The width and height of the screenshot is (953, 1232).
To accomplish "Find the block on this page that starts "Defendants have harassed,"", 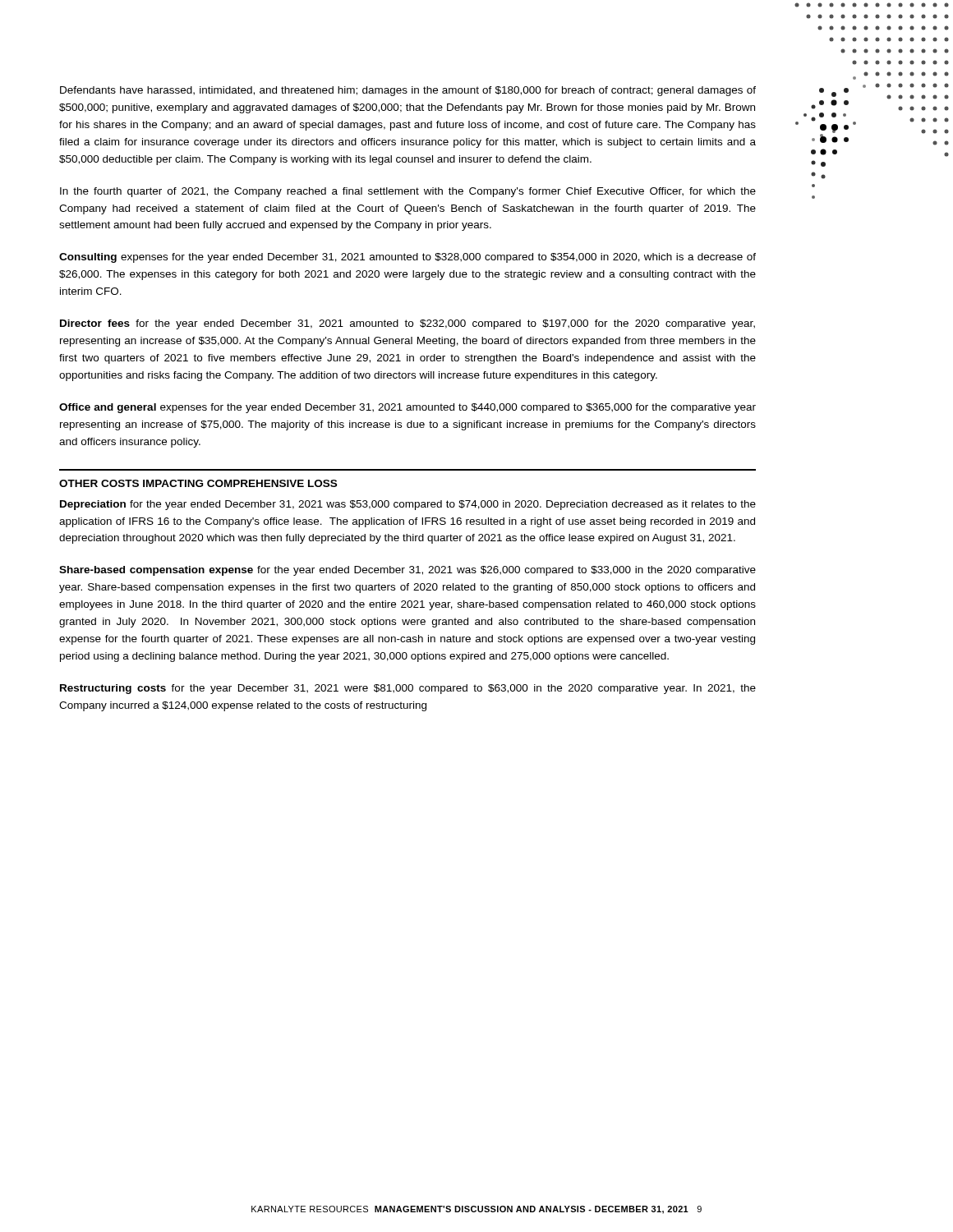I will pyautogui.click(x=408, y=124).
